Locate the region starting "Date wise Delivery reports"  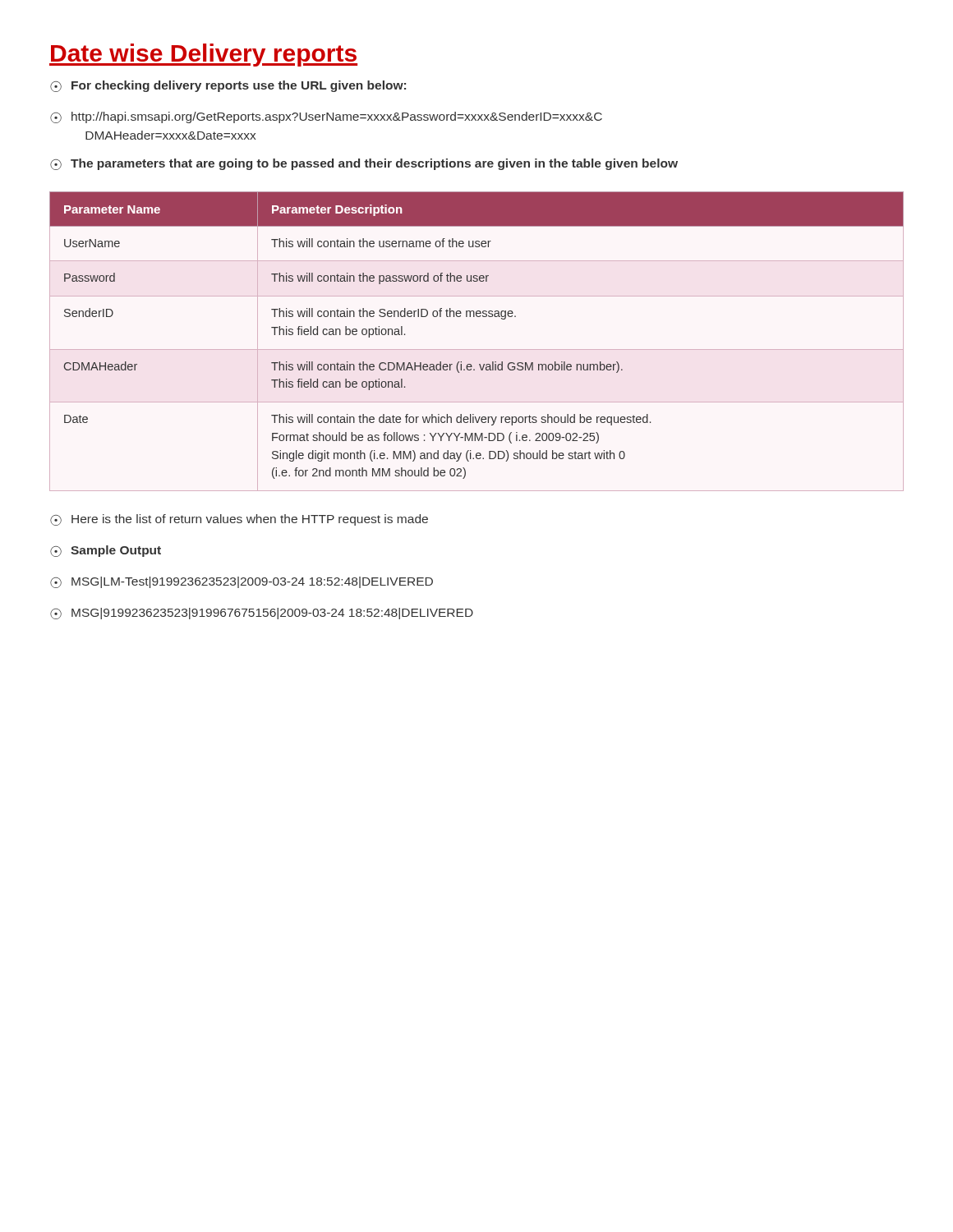click(x=203, y=53)
